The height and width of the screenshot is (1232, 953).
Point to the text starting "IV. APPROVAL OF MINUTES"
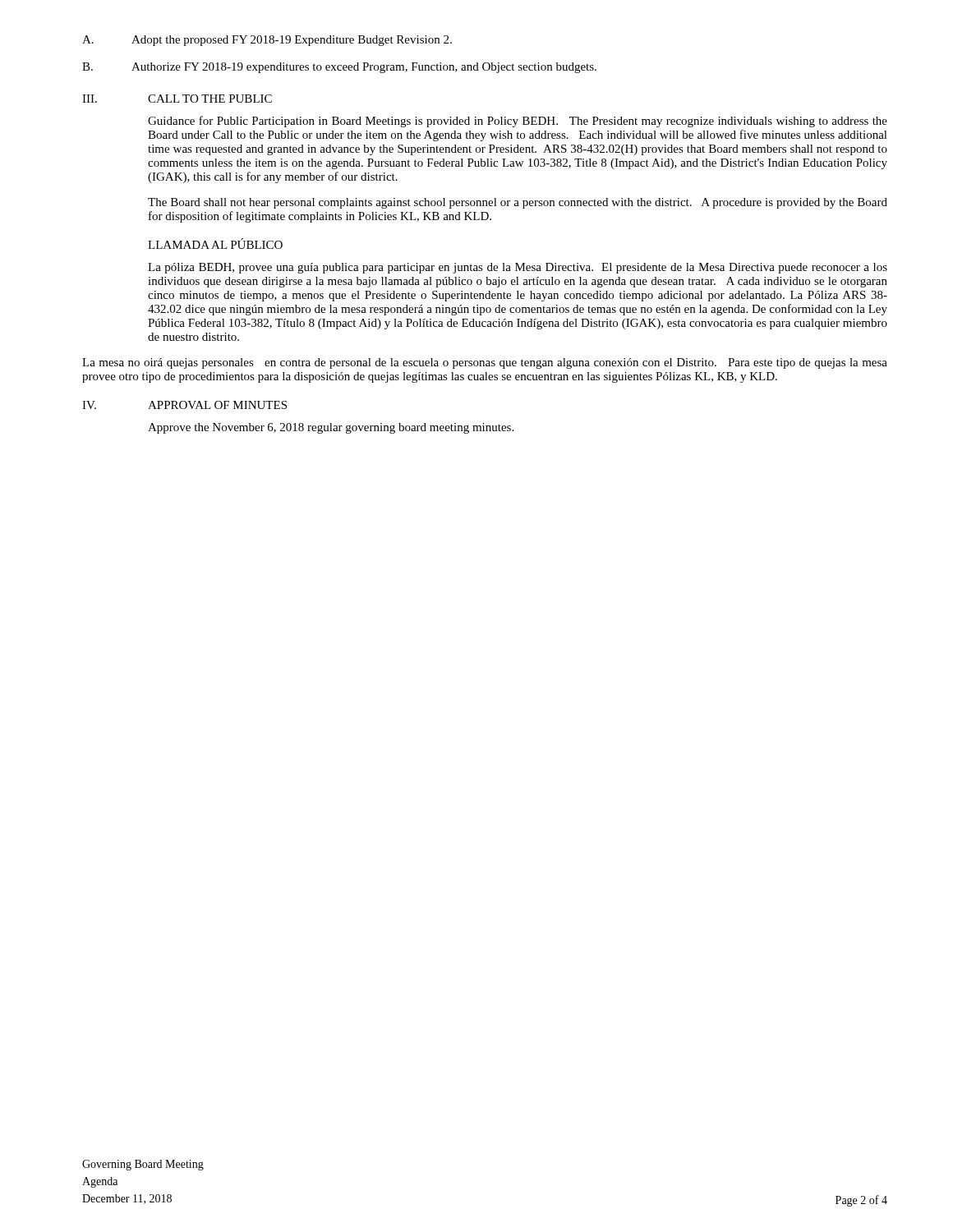coord(185,405)
